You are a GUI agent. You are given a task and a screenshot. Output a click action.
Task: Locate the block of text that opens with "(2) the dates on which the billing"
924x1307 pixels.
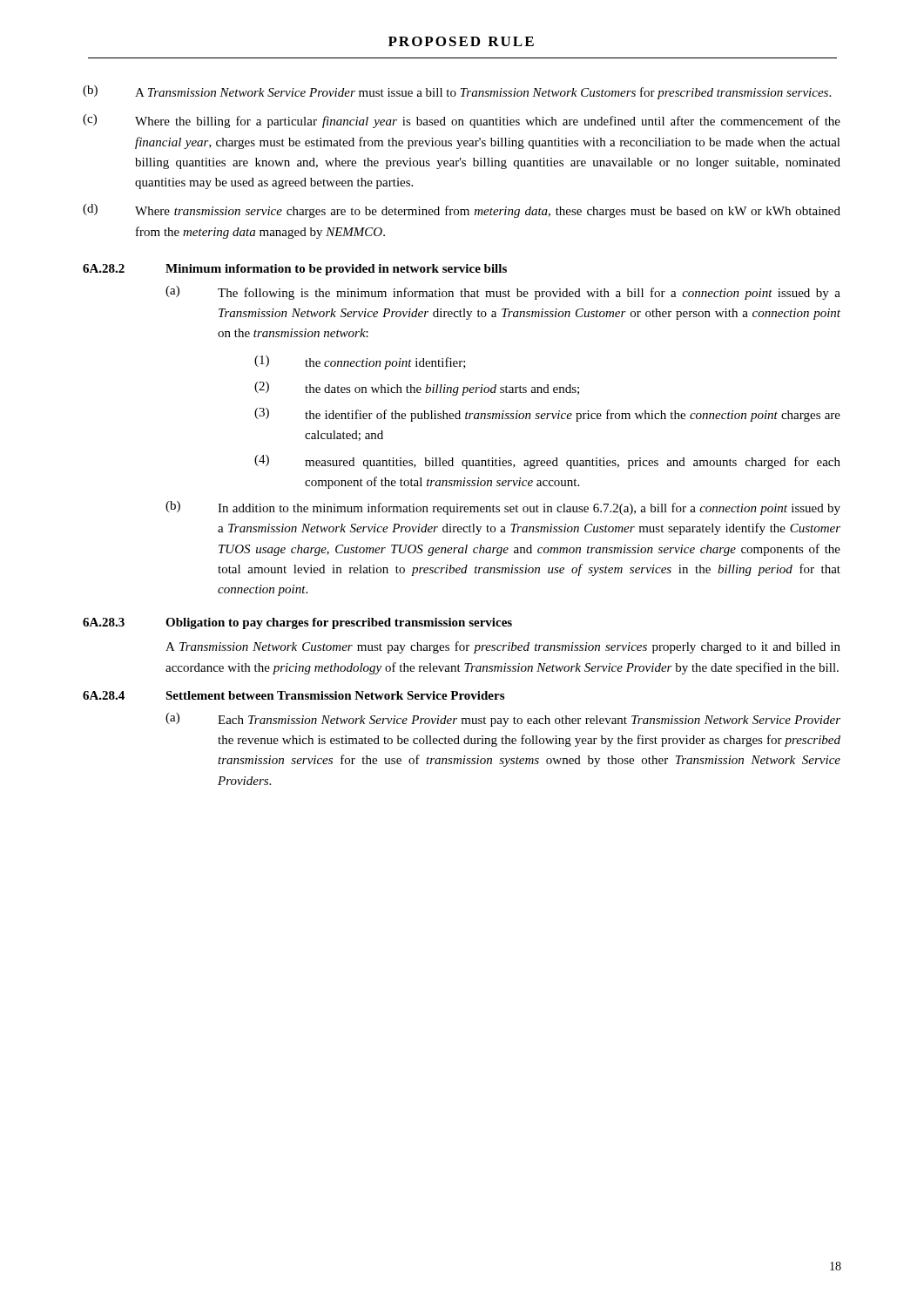[x=547, y=389]
